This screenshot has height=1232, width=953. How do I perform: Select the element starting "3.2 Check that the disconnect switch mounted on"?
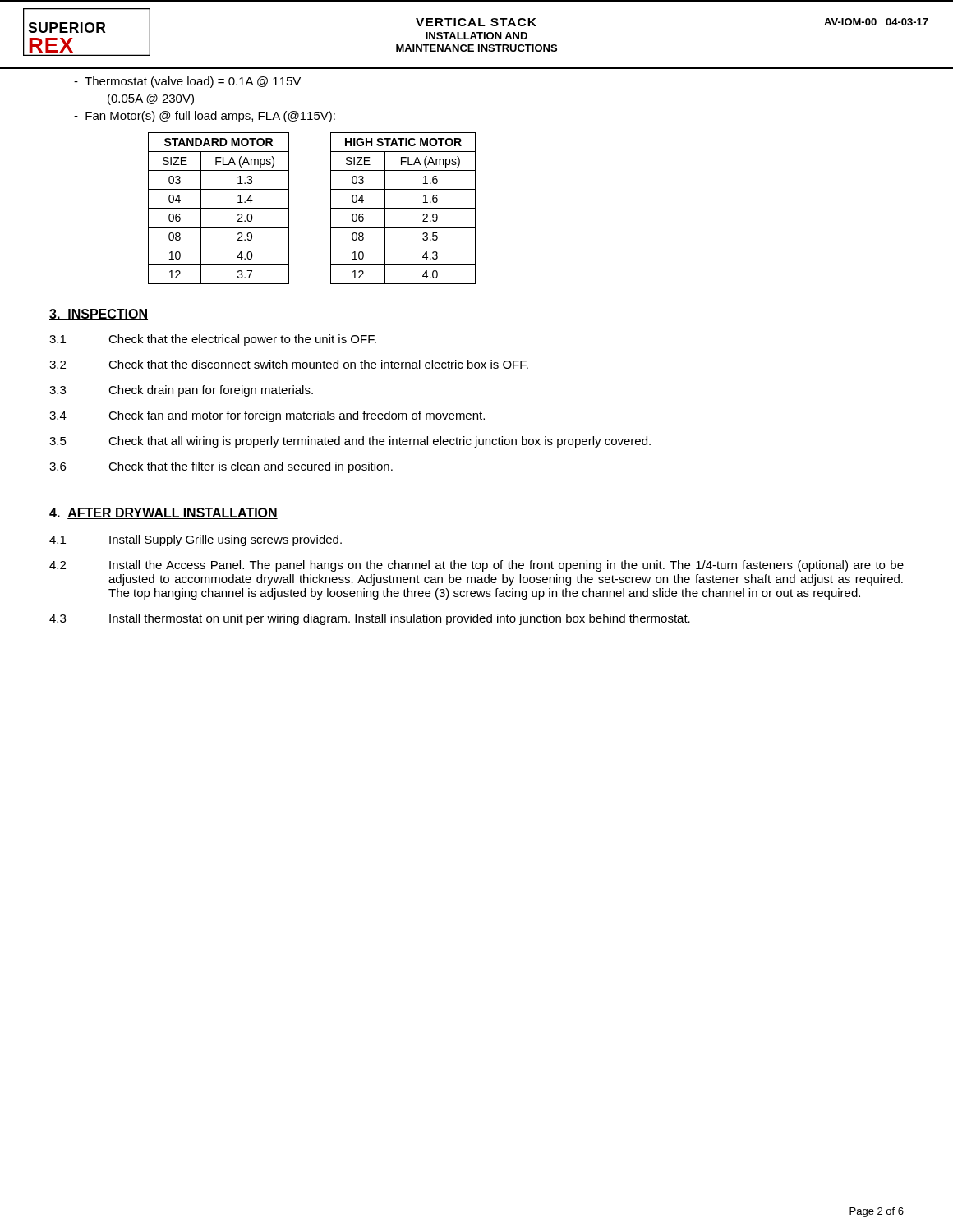pos(289,364)
